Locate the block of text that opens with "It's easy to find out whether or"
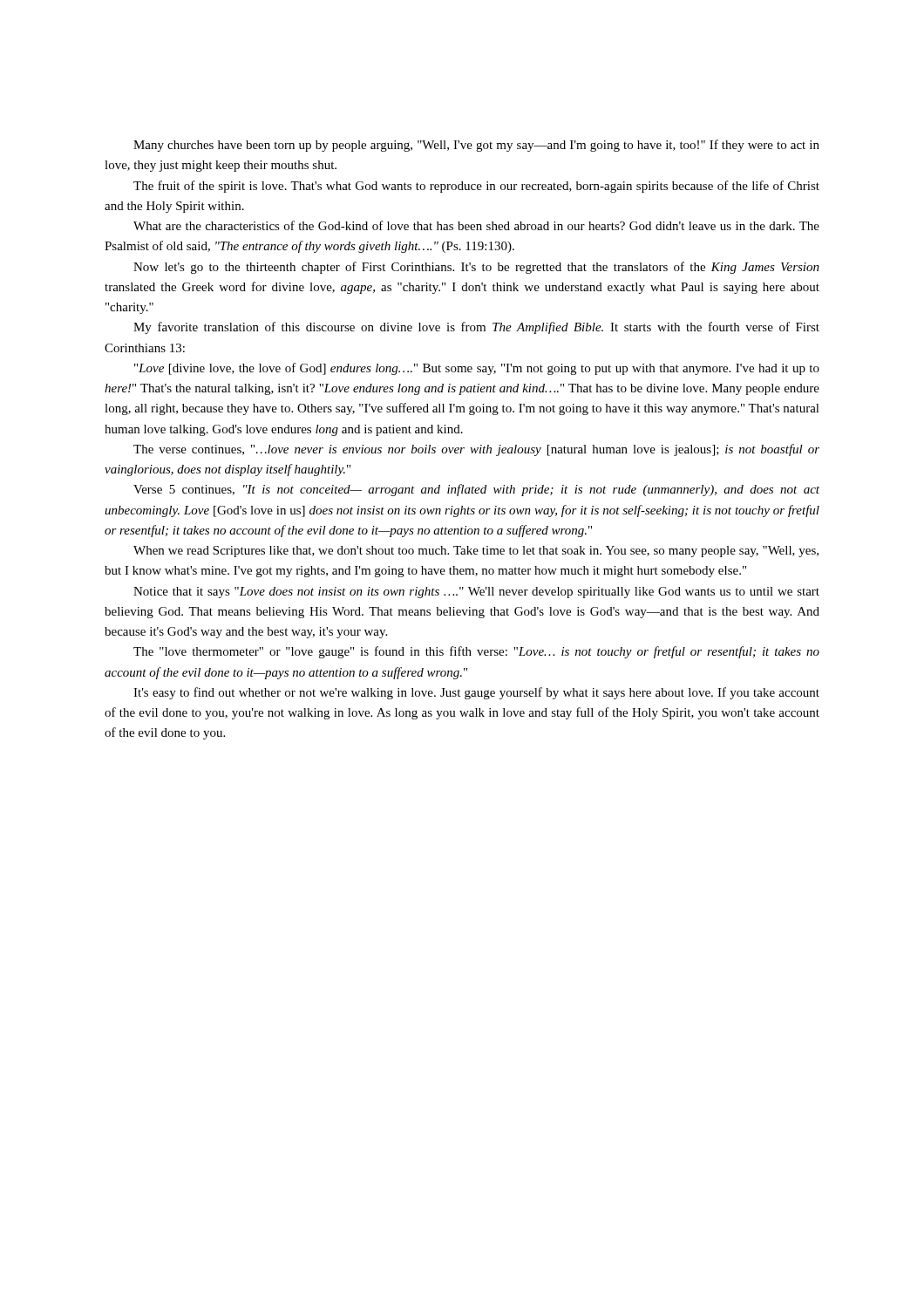Image resolution: width=924 pixels, height=1308 pixels. coord(462,713)
